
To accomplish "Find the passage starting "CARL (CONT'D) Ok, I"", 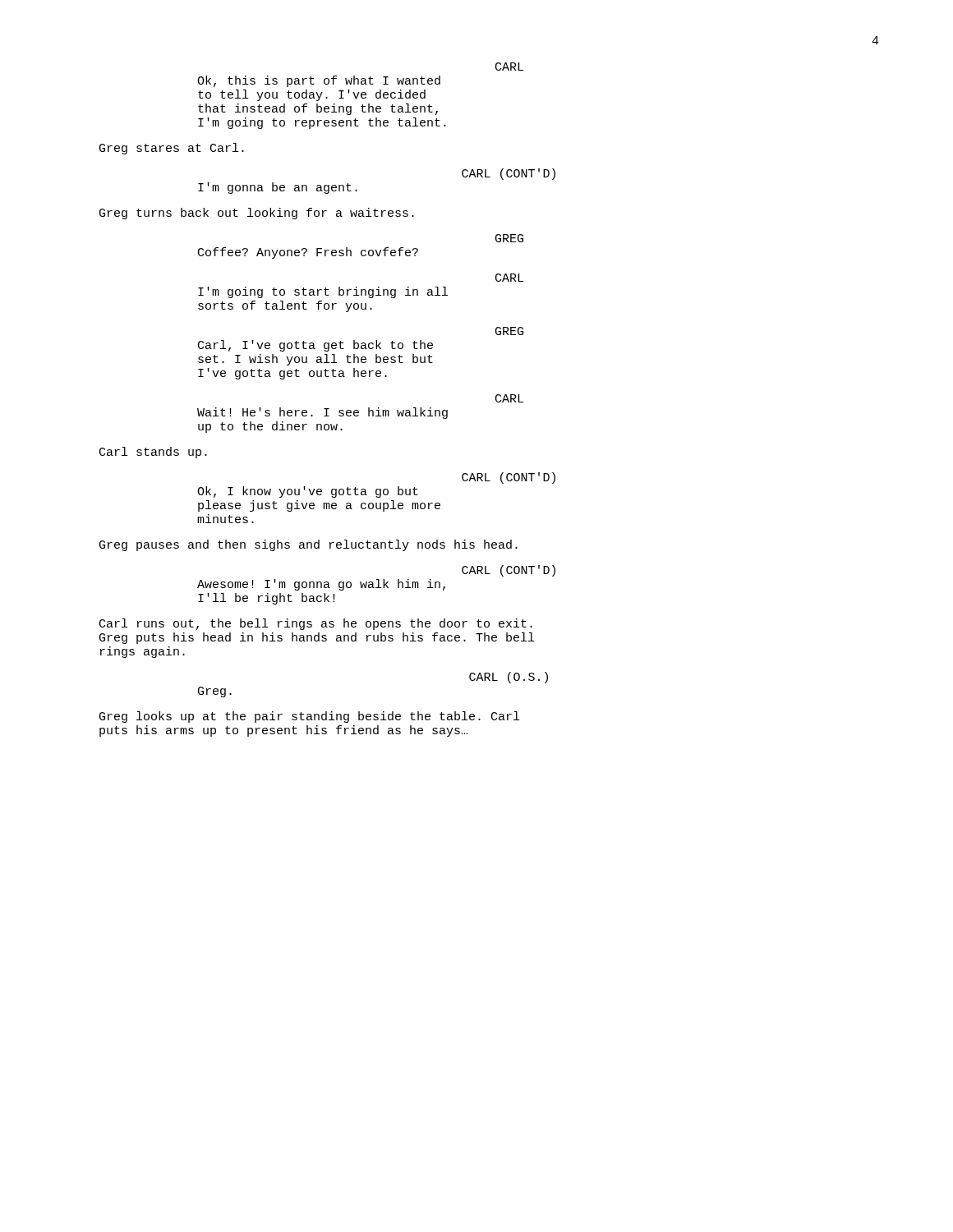I will coord(509,478).
